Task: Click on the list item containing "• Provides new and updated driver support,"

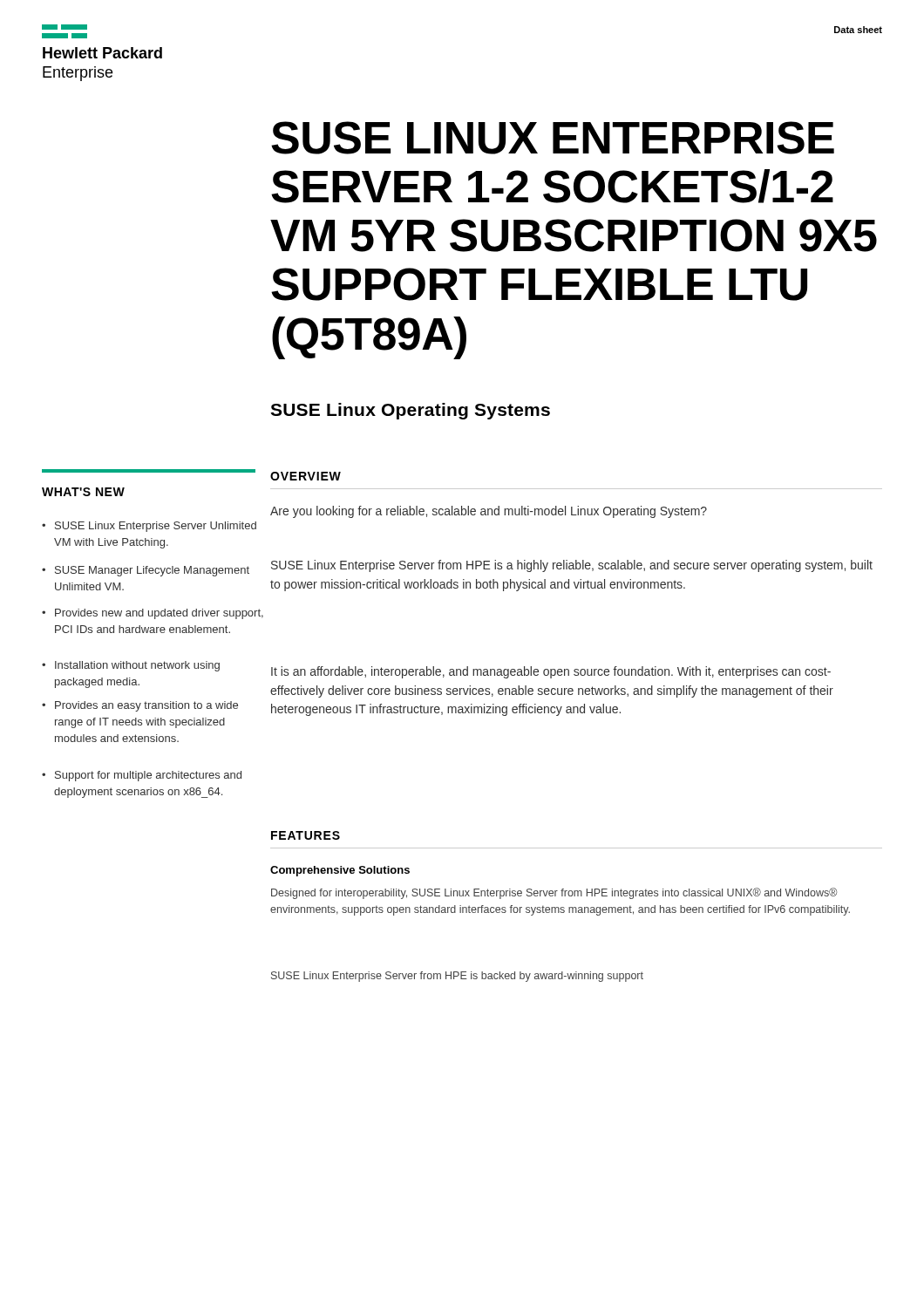Action: point(153,620)
